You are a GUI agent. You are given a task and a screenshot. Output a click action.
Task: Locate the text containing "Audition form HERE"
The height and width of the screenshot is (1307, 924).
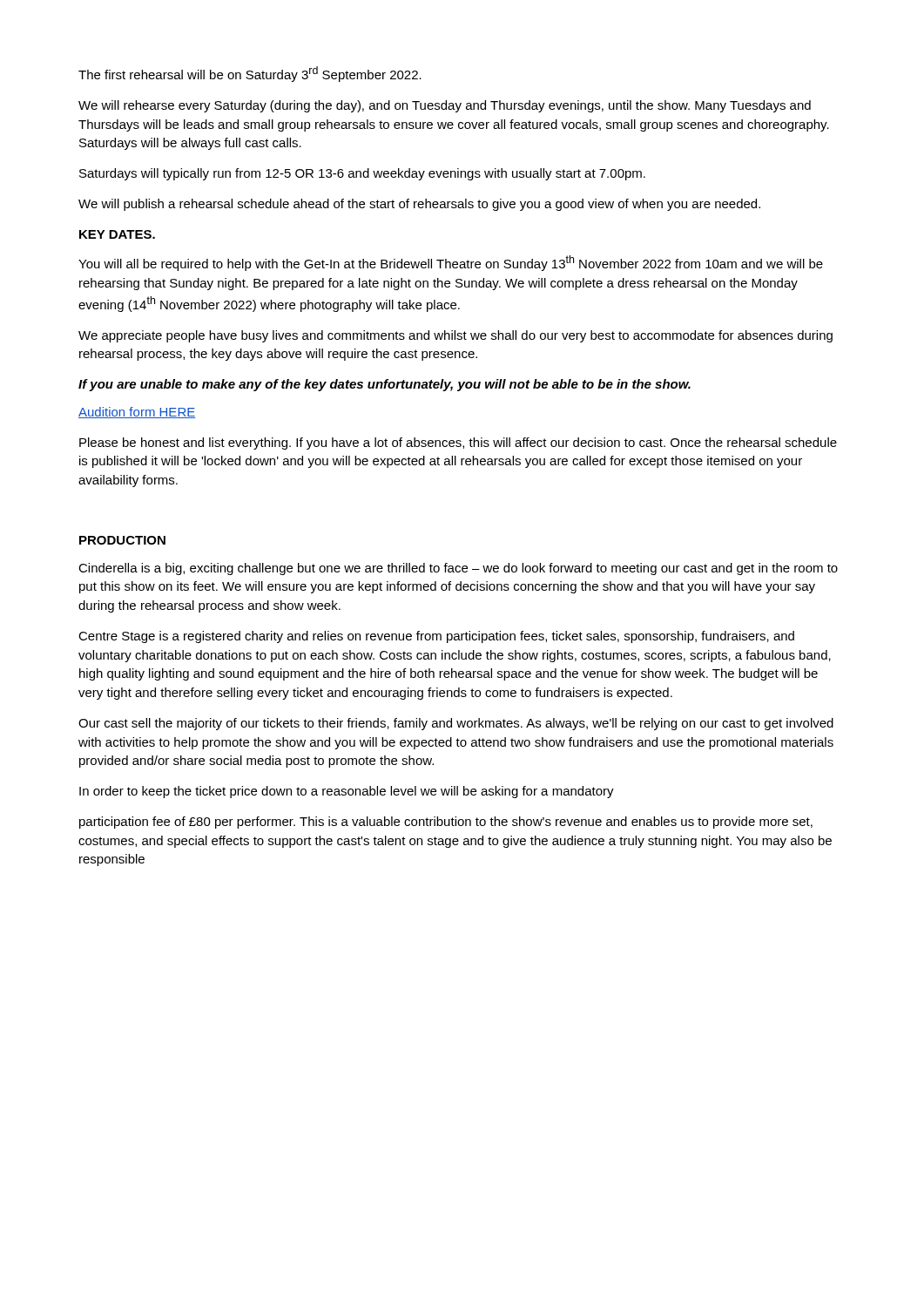click(137, 413)
